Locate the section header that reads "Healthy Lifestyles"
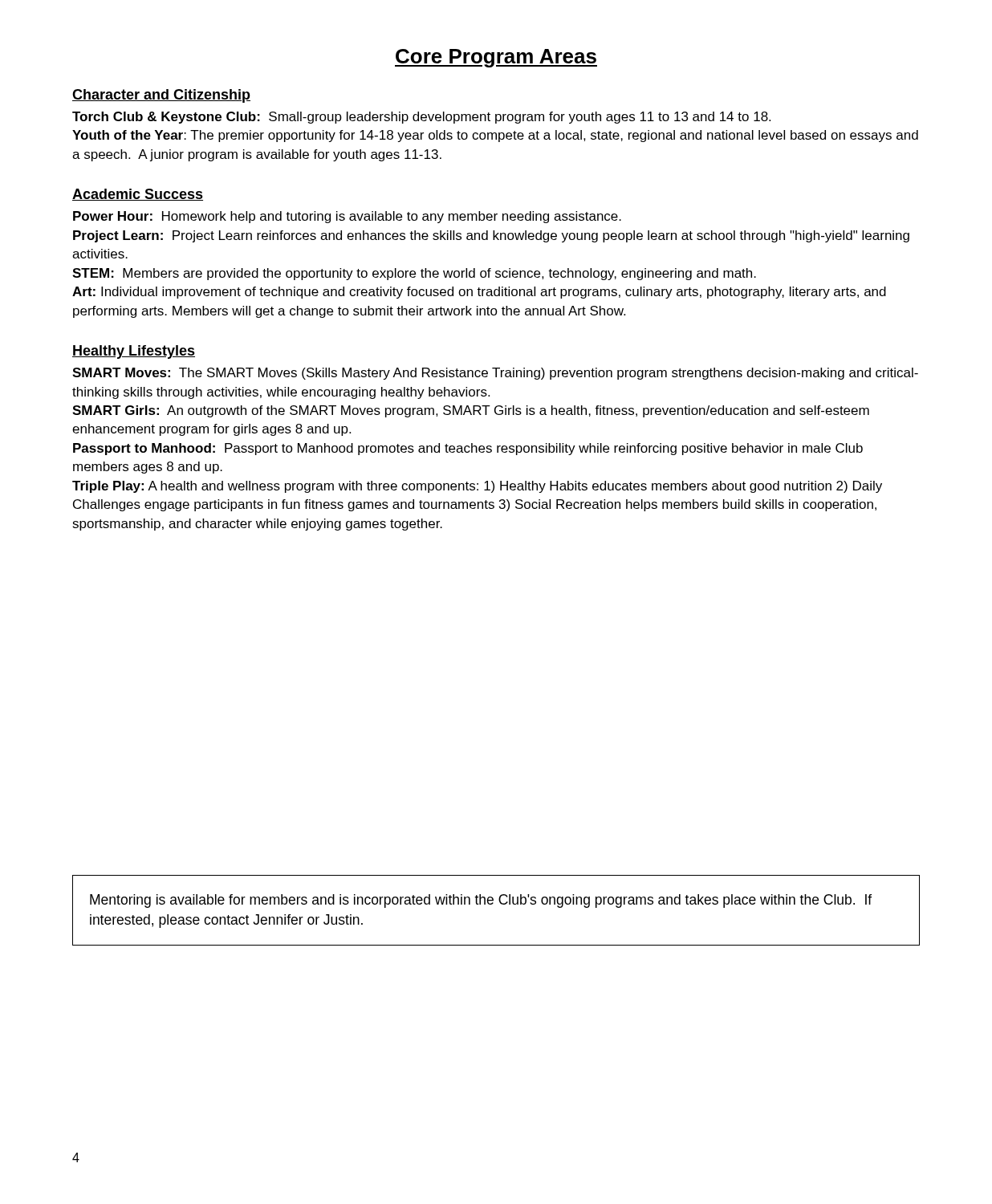Image resolution: width=992 pixels, height=1204 pixels. tap(134, 351)
